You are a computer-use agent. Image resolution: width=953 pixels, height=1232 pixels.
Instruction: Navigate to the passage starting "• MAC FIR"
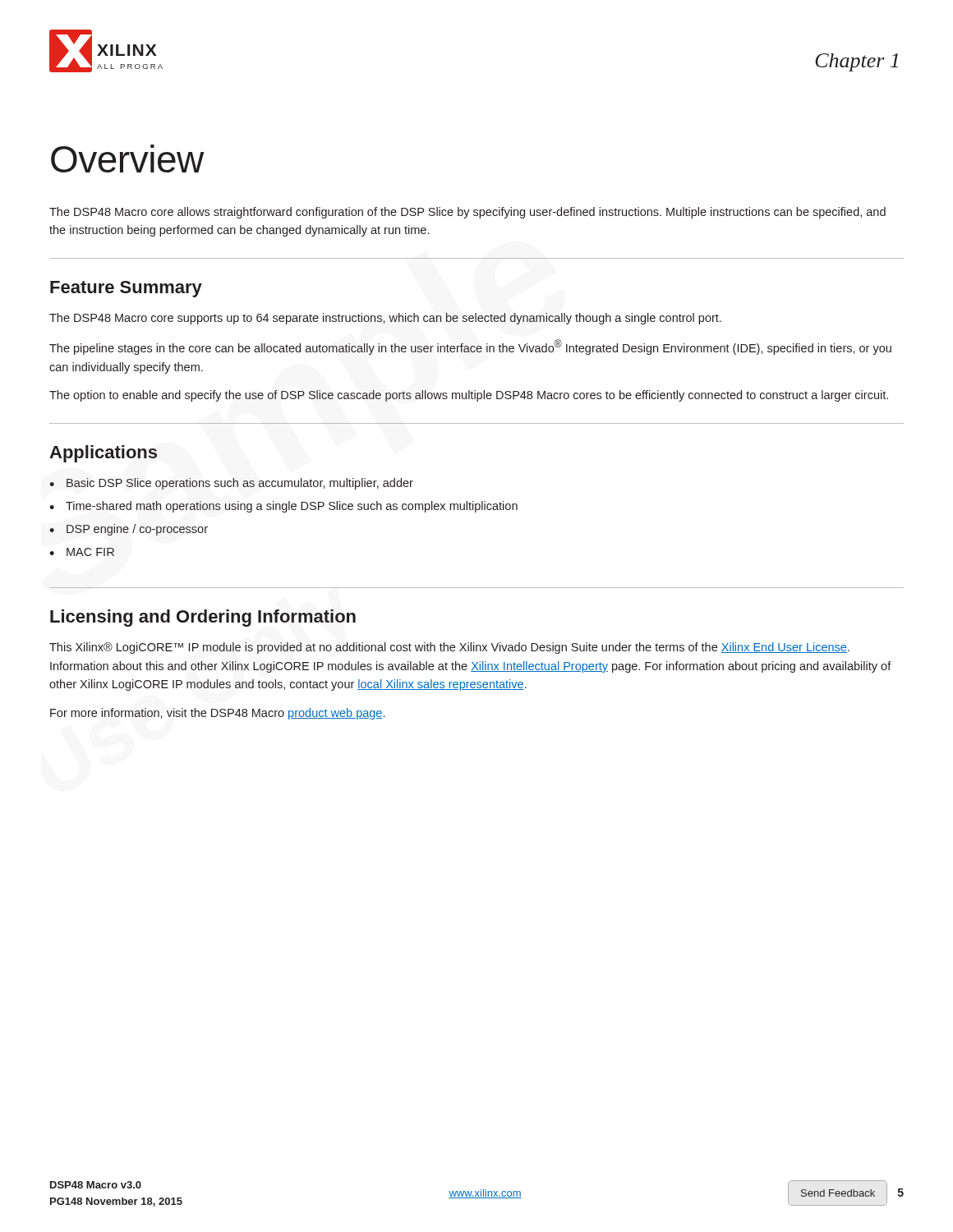(x=82, y=554)
